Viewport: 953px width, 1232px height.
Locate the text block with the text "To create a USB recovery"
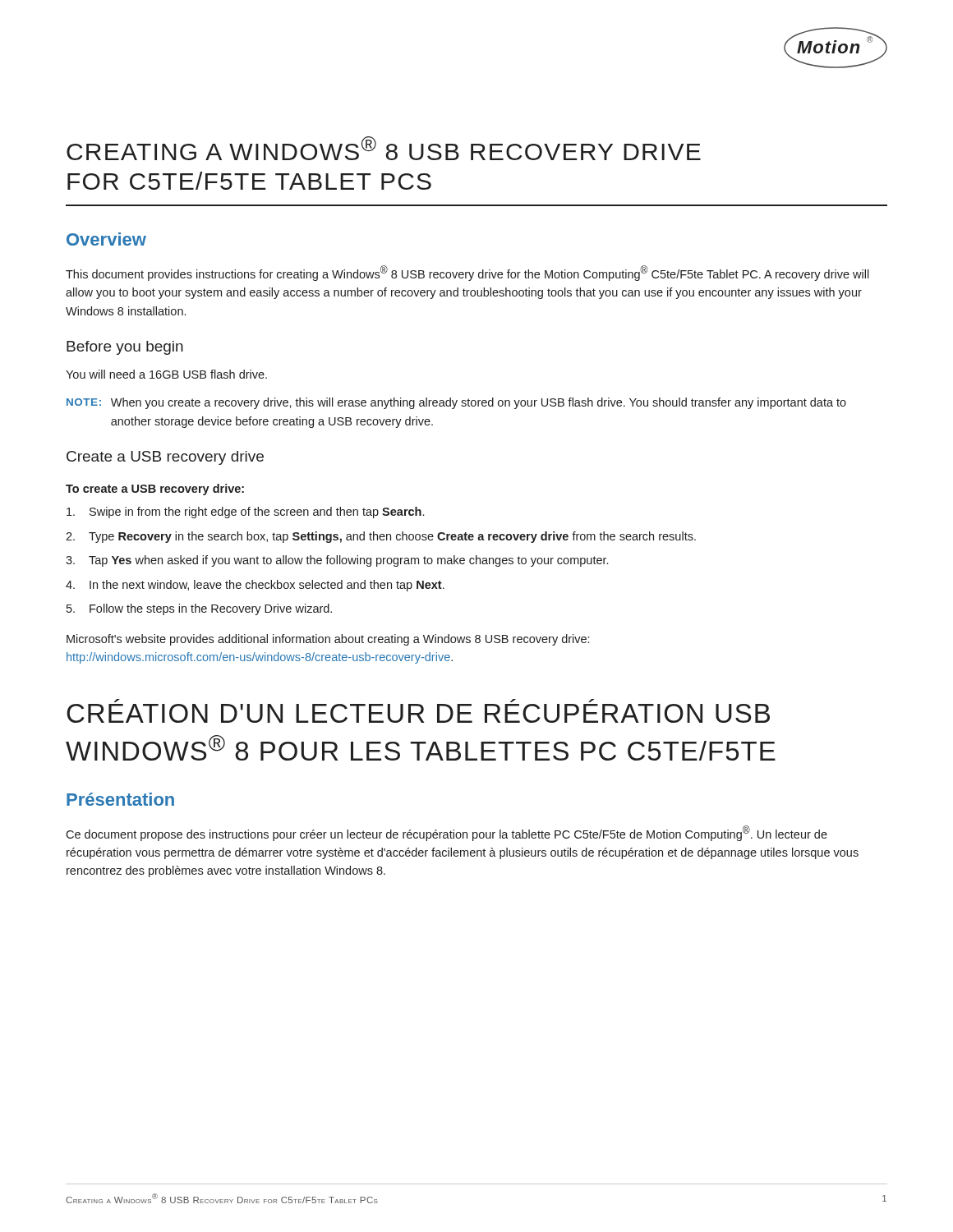155,488
